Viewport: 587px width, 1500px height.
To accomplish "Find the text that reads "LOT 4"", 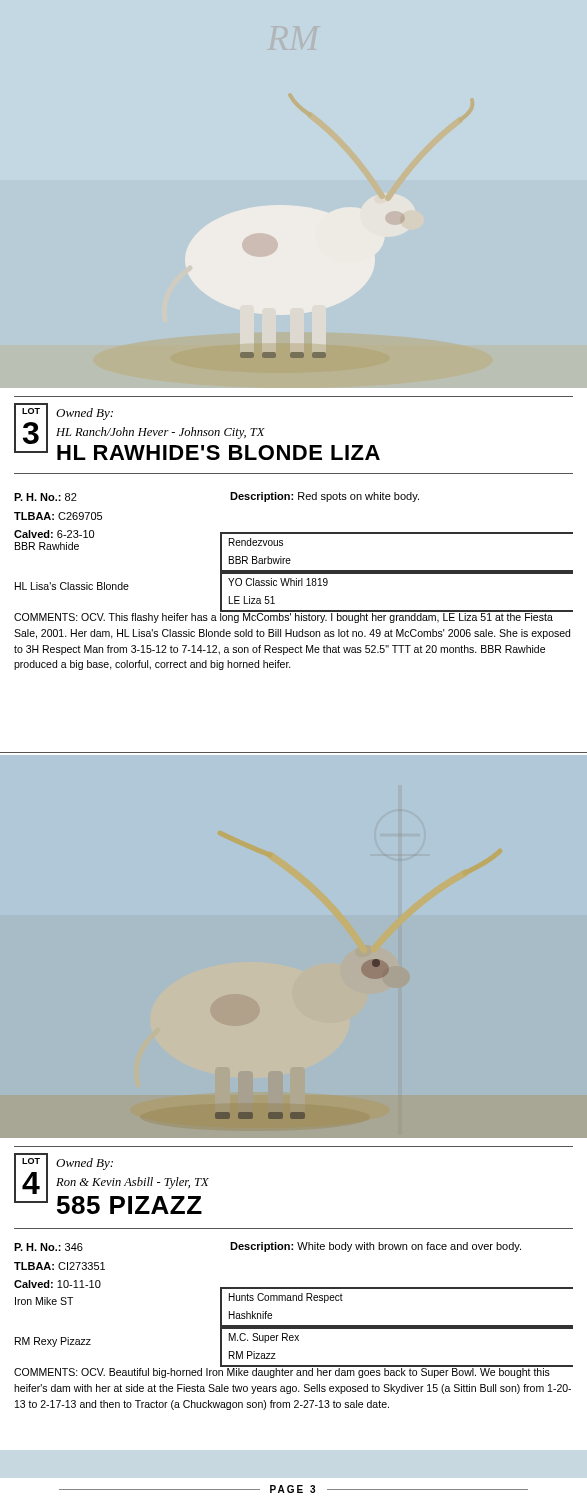I will (31, 1178).
